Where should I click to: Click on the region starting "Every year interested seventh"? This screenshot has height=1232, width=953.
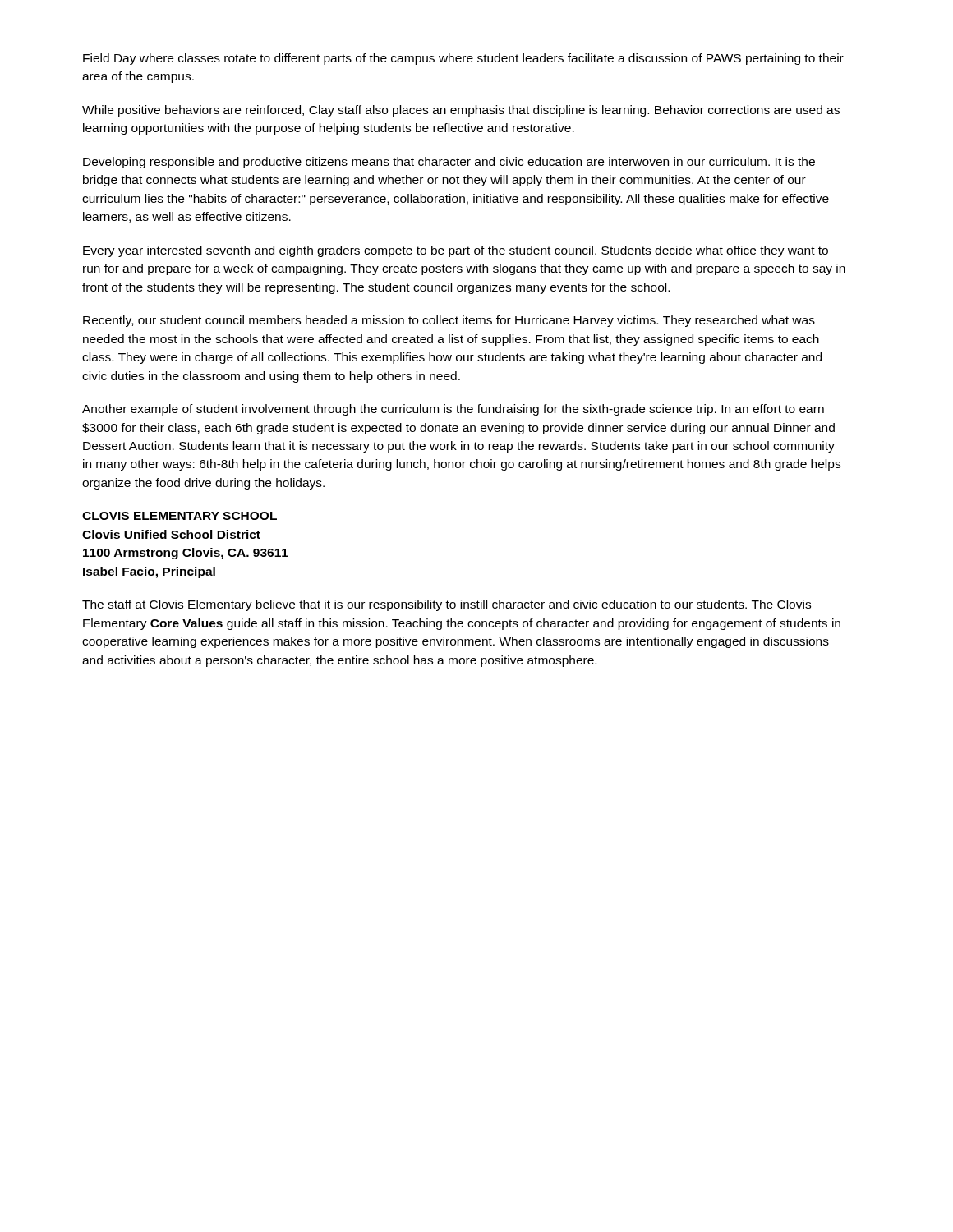464,268
